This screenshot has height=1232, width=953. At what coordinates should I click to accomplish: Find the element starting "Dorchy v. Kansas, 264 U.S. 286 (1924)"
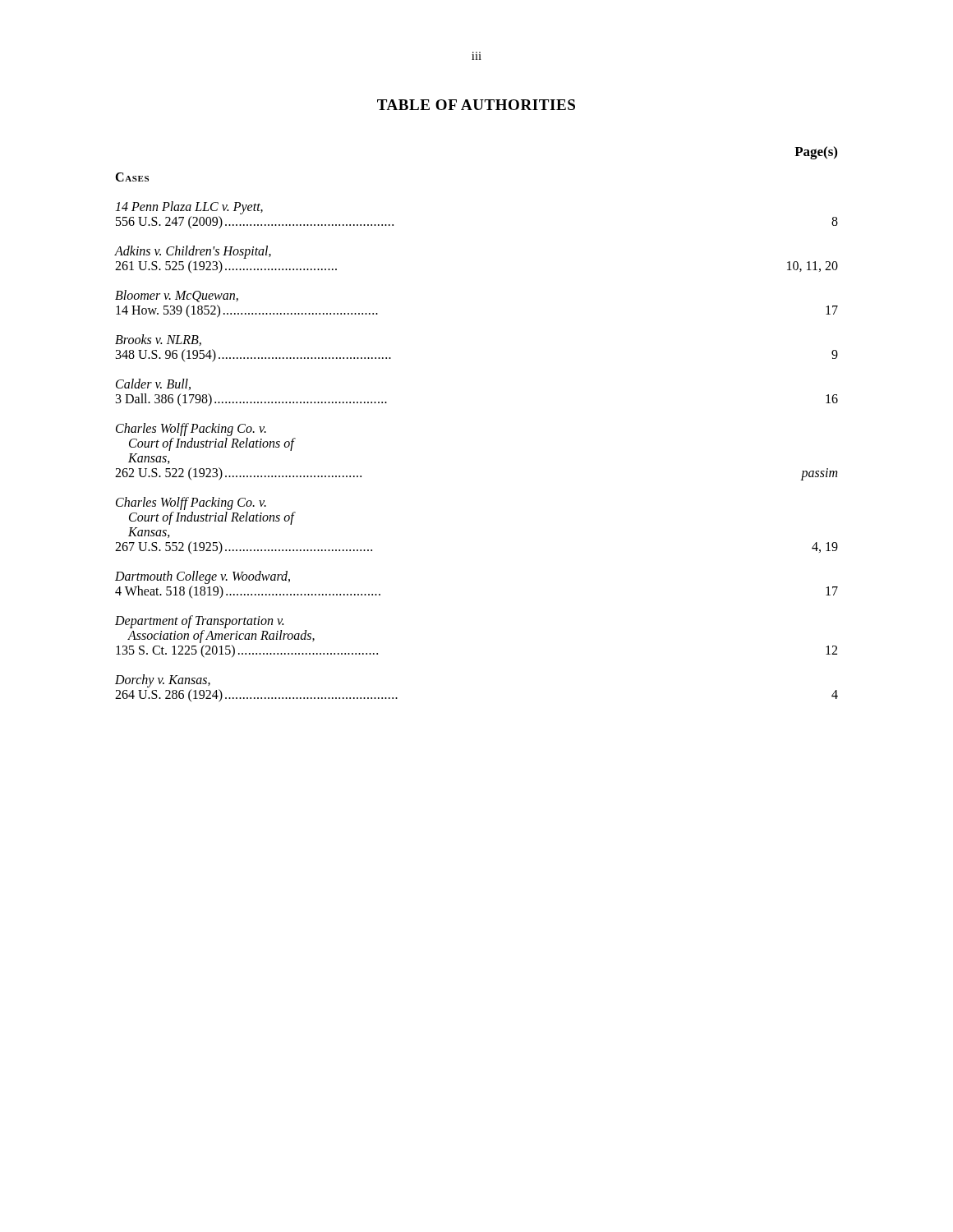pos(163,681)
